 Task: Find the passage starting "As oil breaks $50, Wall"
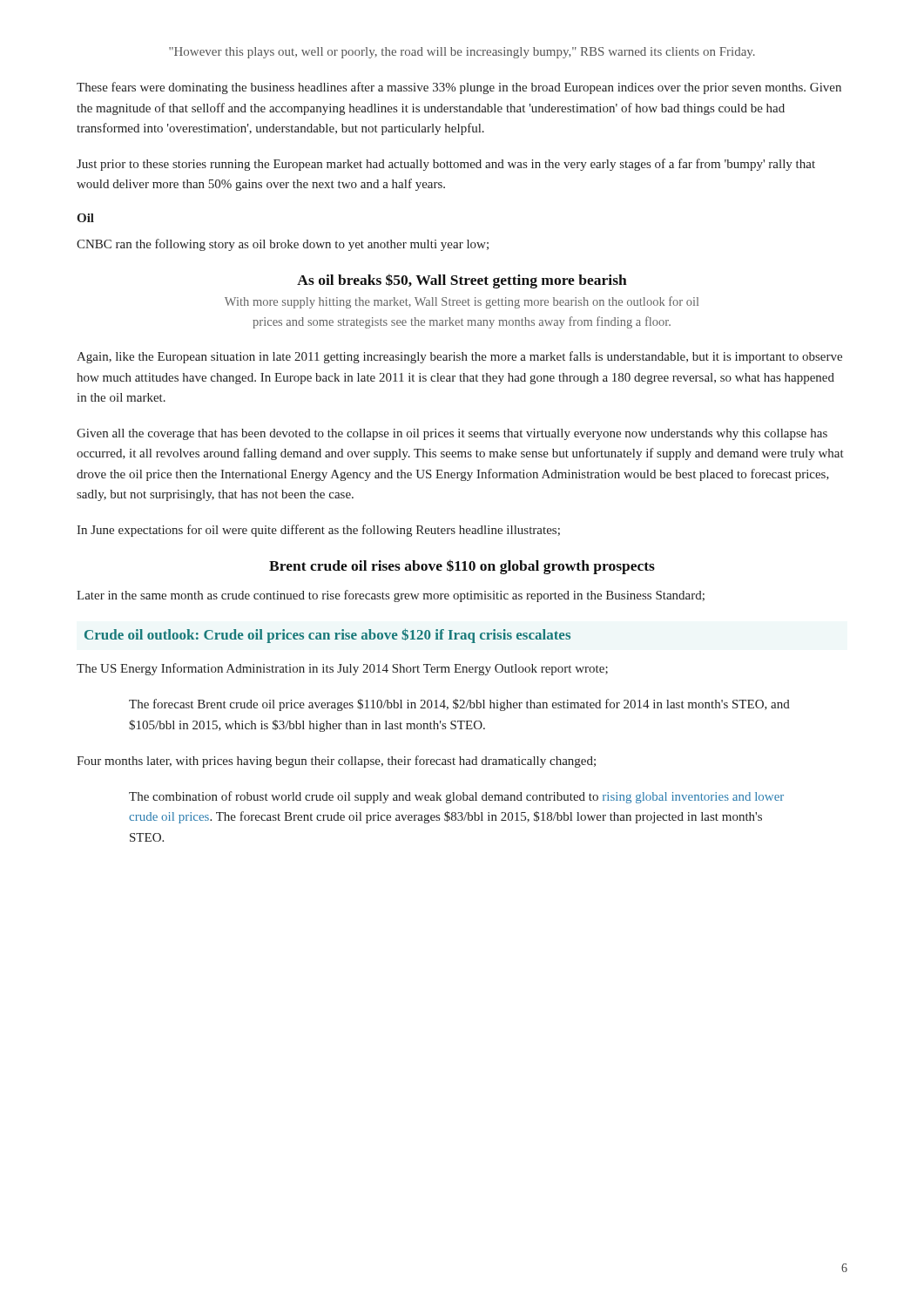462,280
